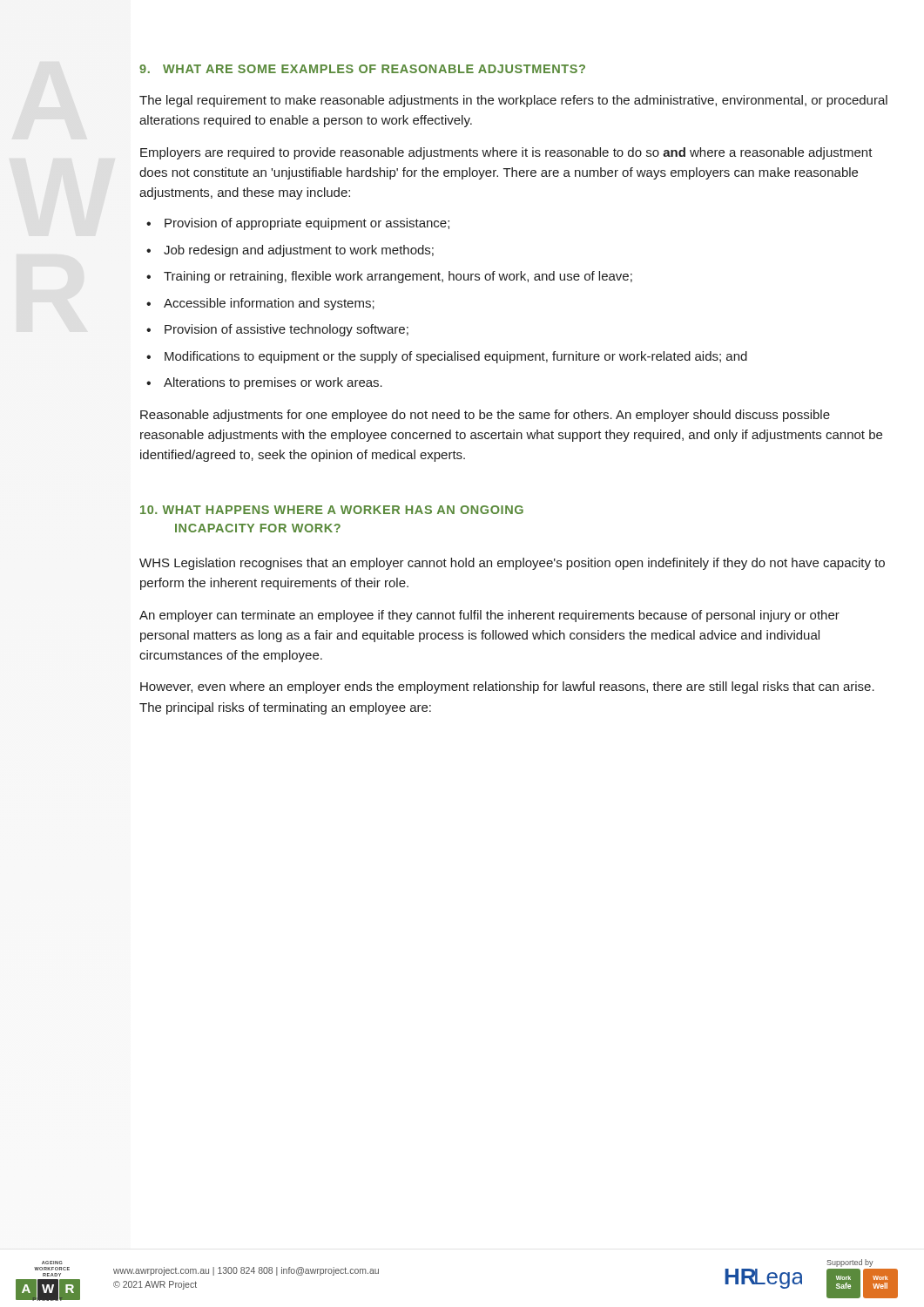Locate the block starting "However, even where an"

pos(507,697)
